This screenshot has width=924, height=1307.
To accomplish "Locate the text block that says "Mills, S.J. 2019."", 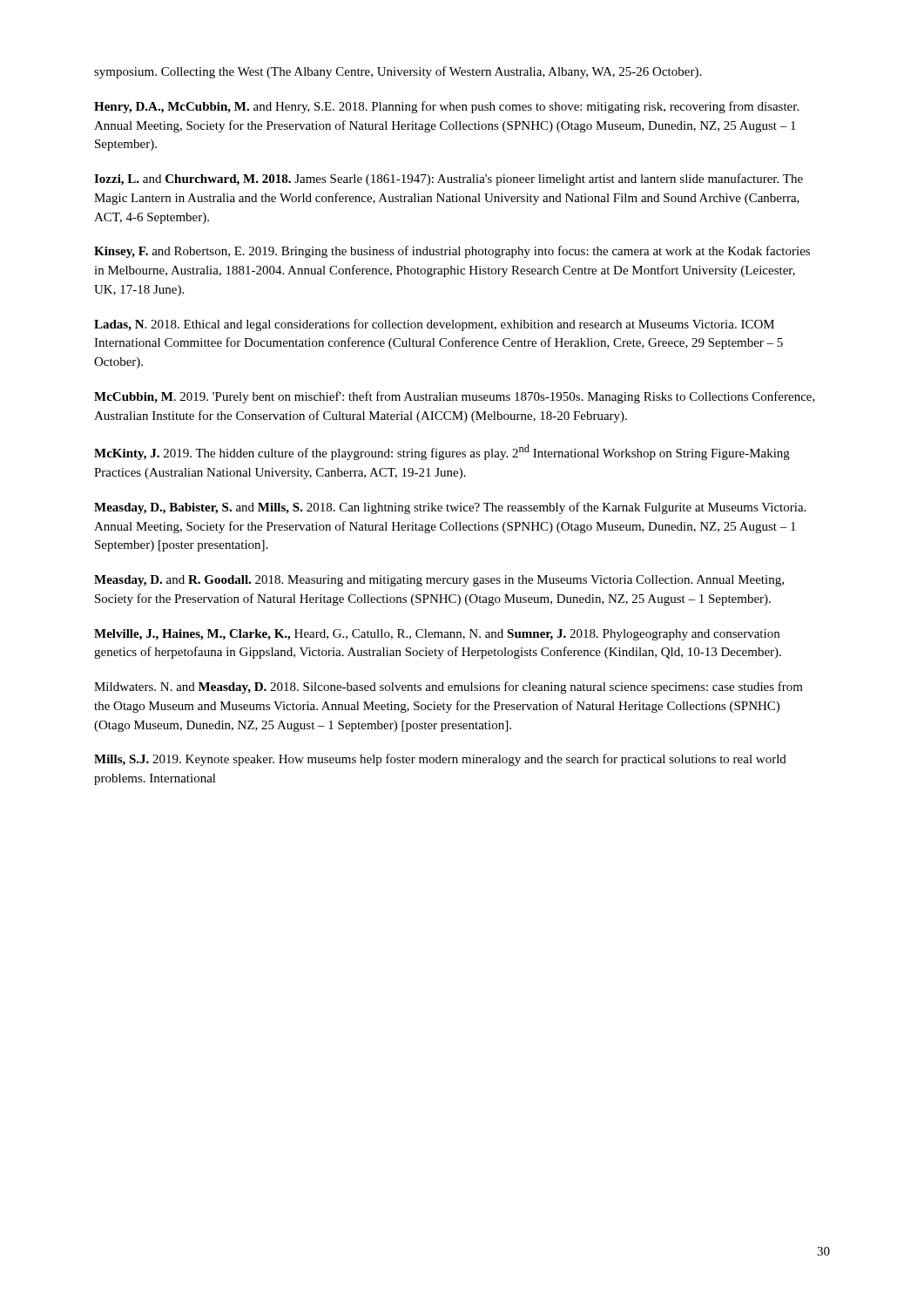I will pyautogui.click(x=440, y=769).
